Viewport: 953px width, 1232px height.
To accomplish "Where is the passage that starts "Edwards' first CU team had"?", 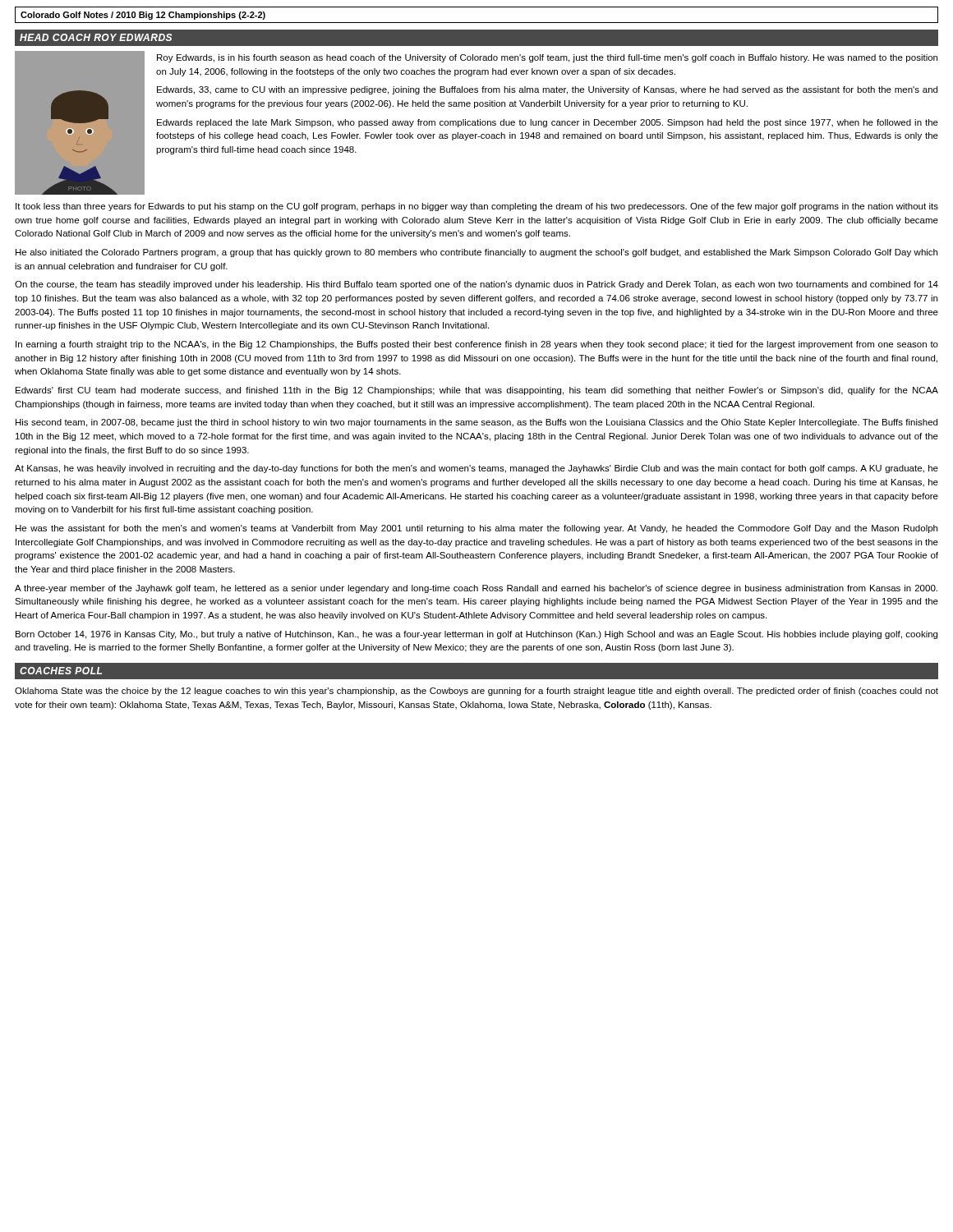I will coord(476,397).
